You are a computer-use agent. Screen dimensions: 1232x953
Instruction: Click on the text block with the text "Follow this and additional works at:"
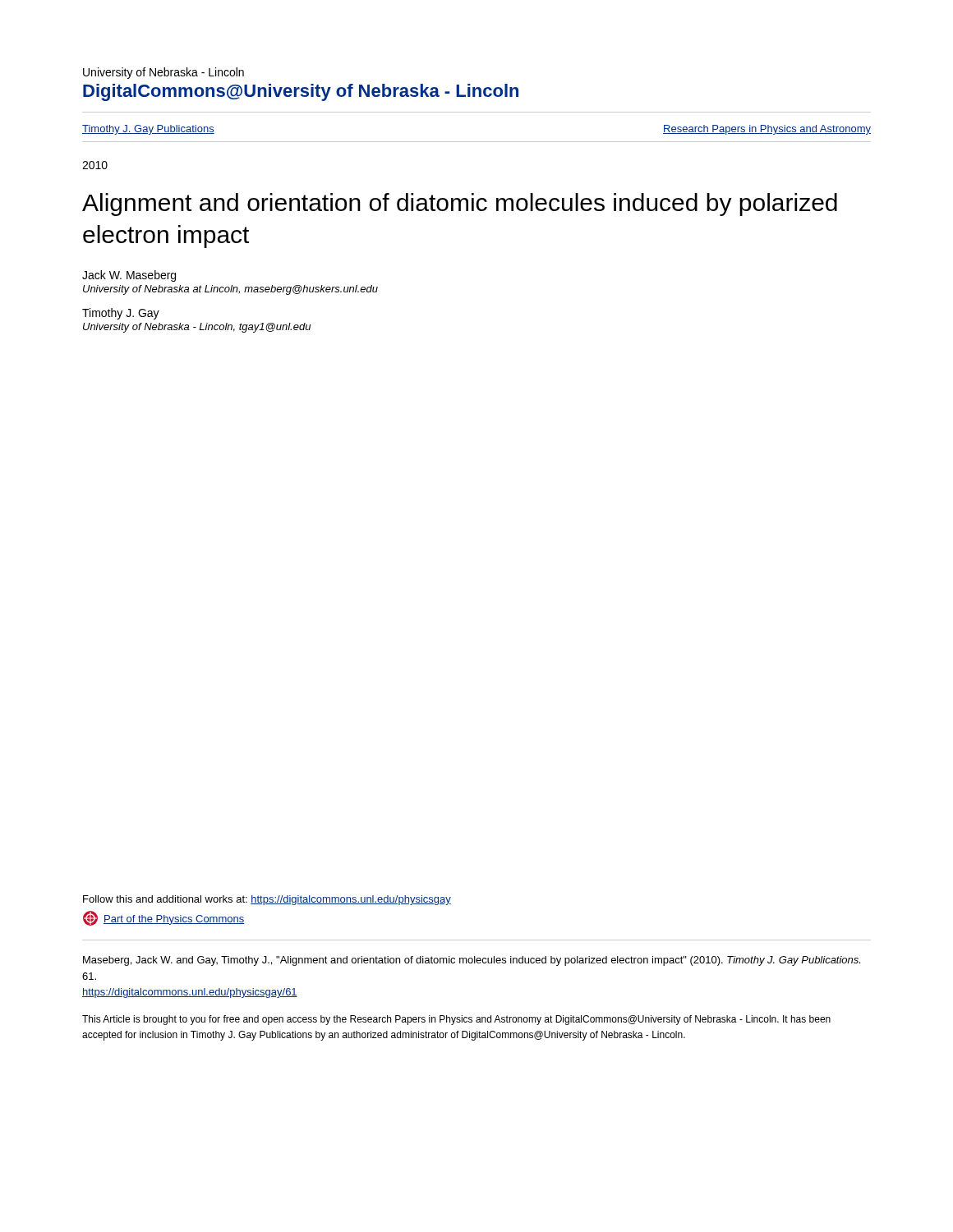pyautogui.click(x=267, y=900)
